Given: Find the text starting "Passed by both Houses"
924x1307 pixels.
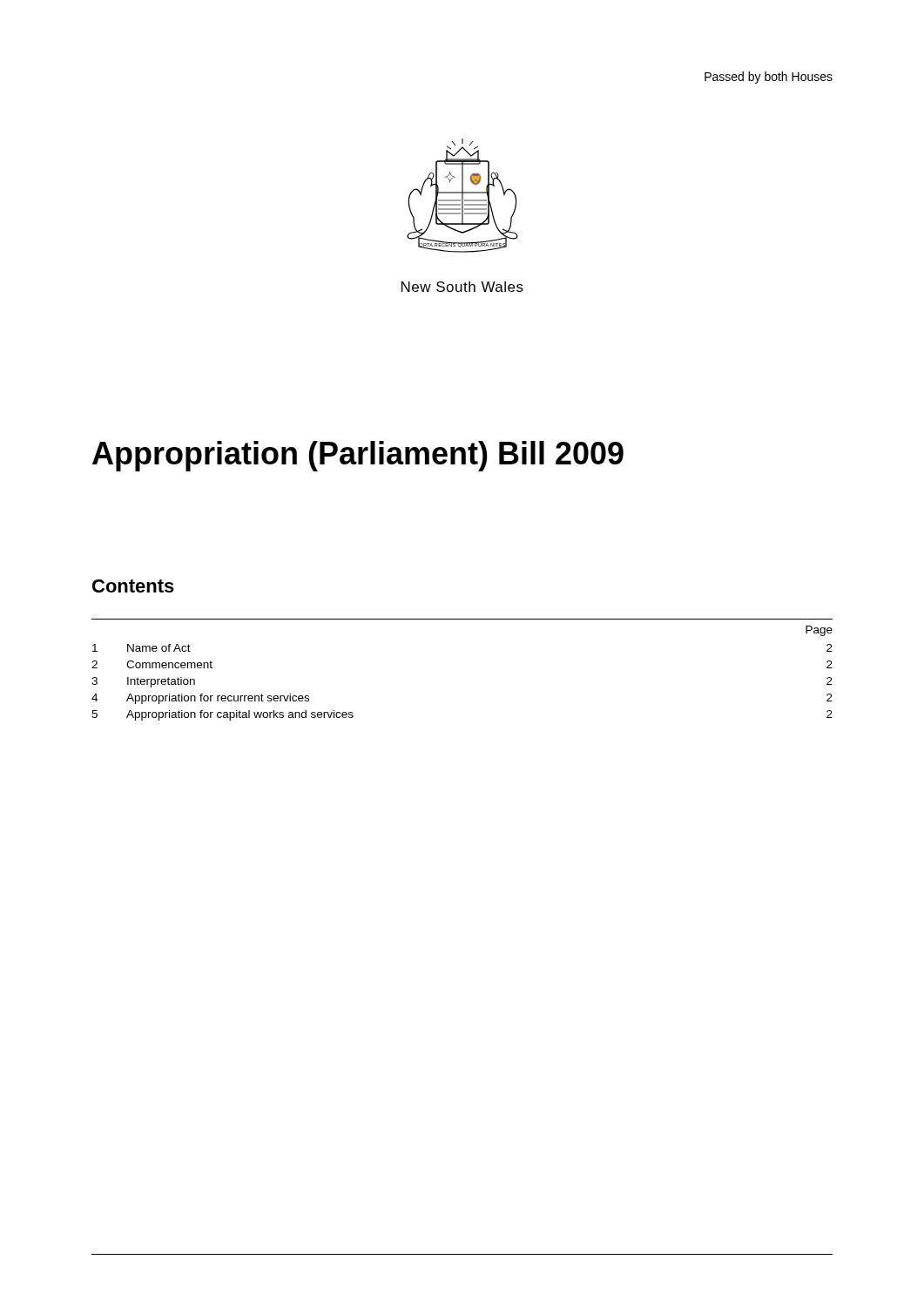Looking at the screenshot, I should [x=768, y=77].
